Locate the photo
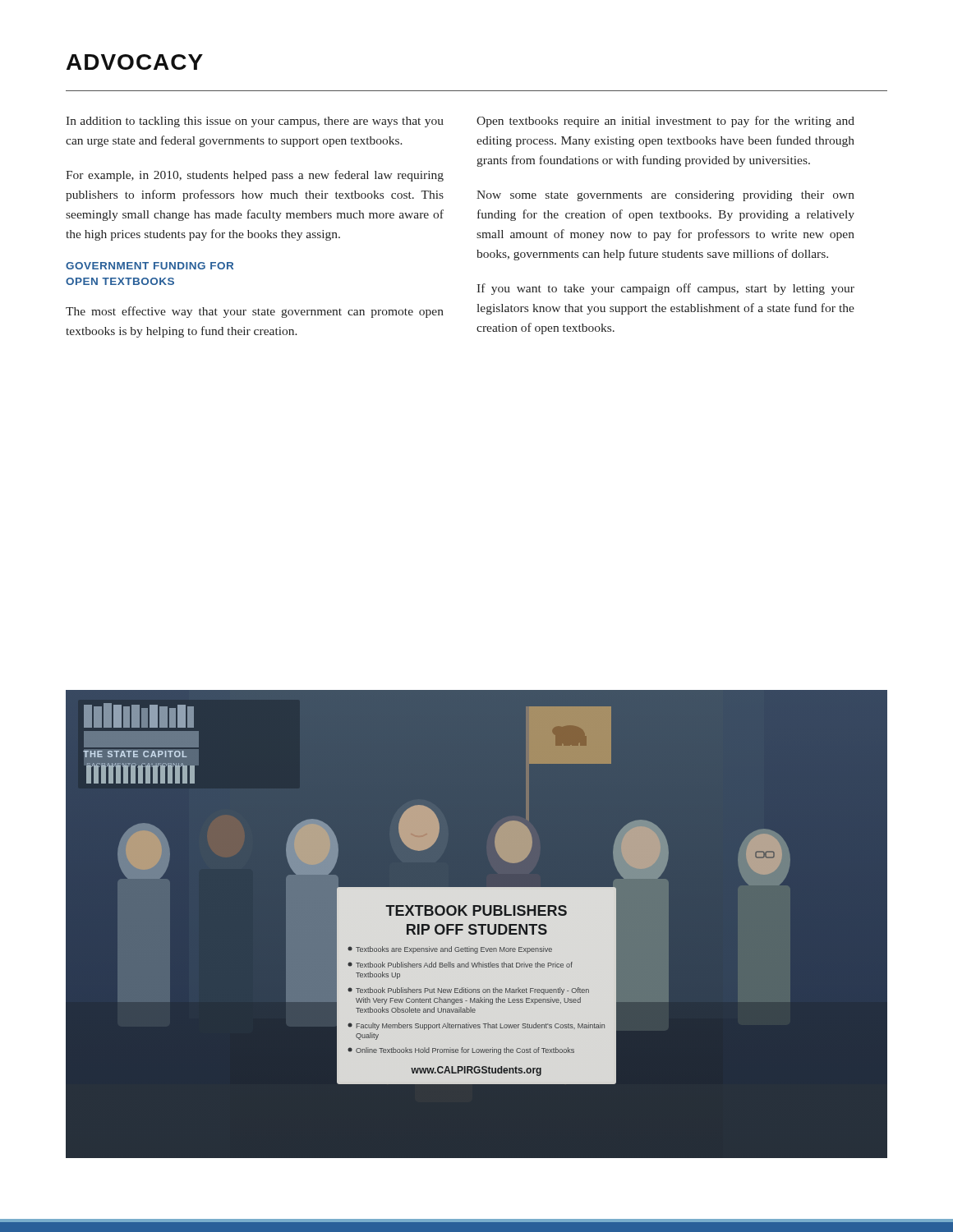This screenshot has width=953, height=1232. (x=476, y=928)
